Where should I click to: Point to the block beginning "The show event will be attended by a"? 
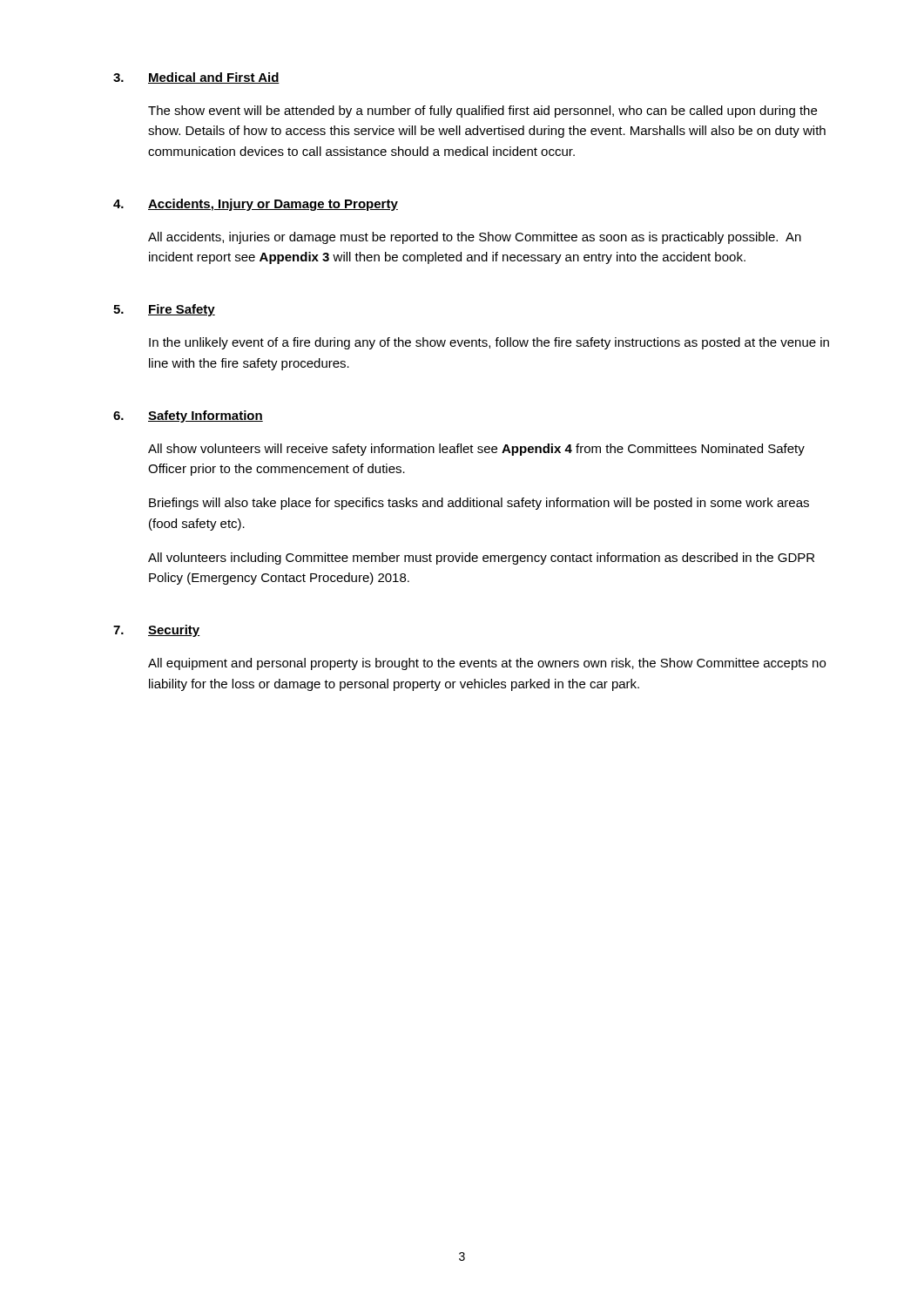click(x=492, y=131)
